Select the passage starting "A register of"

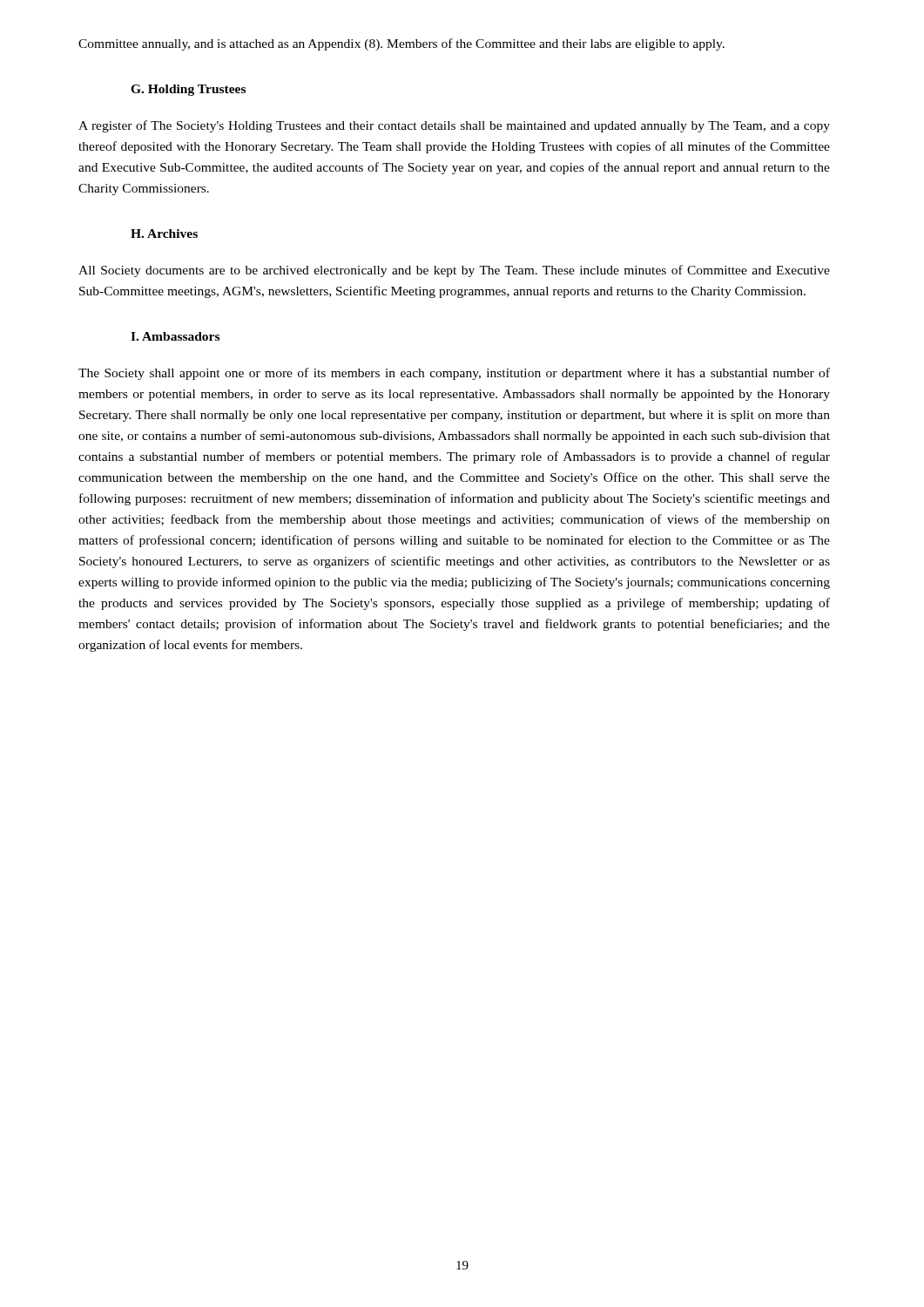[454, 157]
